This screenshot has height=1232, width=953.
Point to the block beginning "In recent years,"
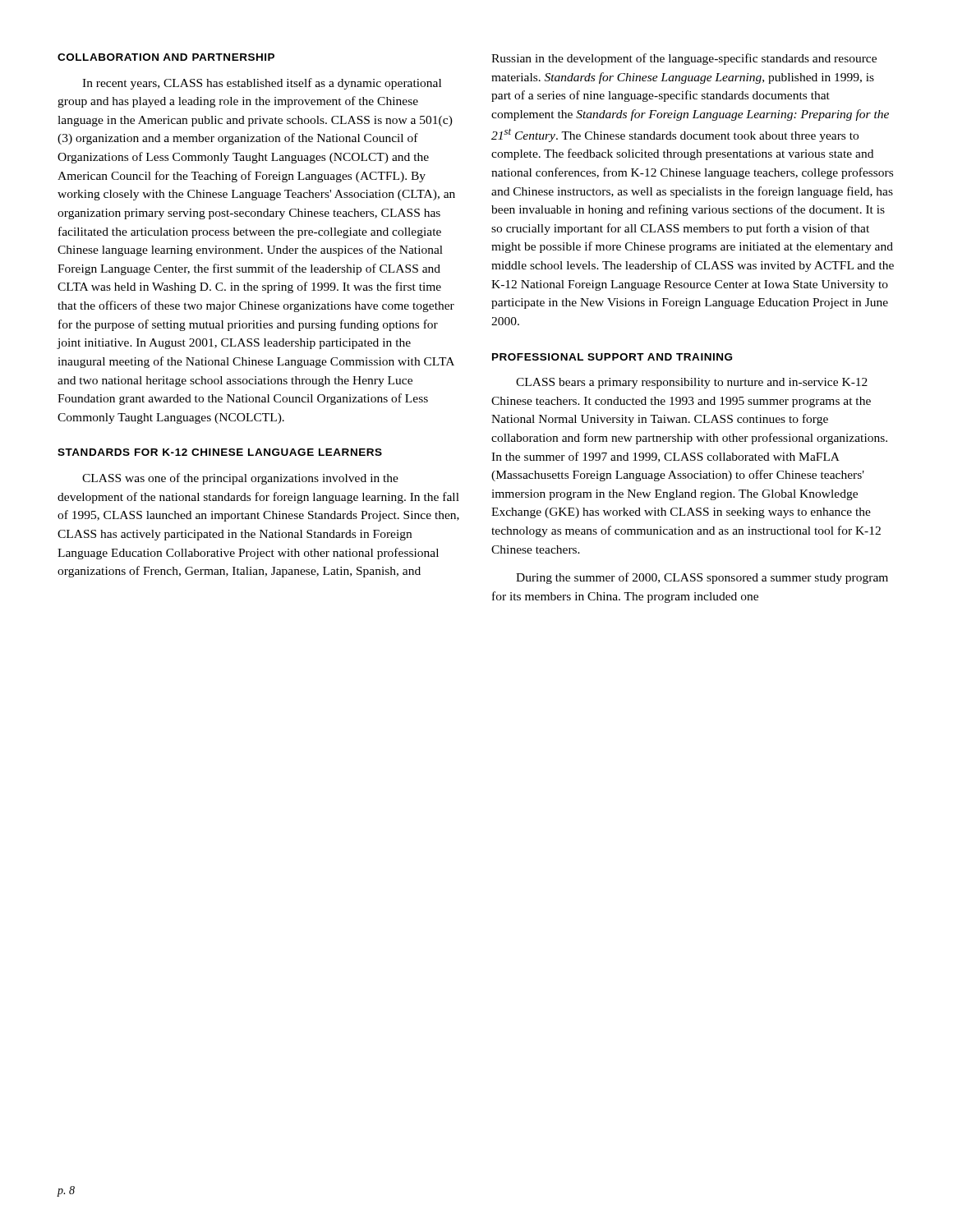[260, 250]
